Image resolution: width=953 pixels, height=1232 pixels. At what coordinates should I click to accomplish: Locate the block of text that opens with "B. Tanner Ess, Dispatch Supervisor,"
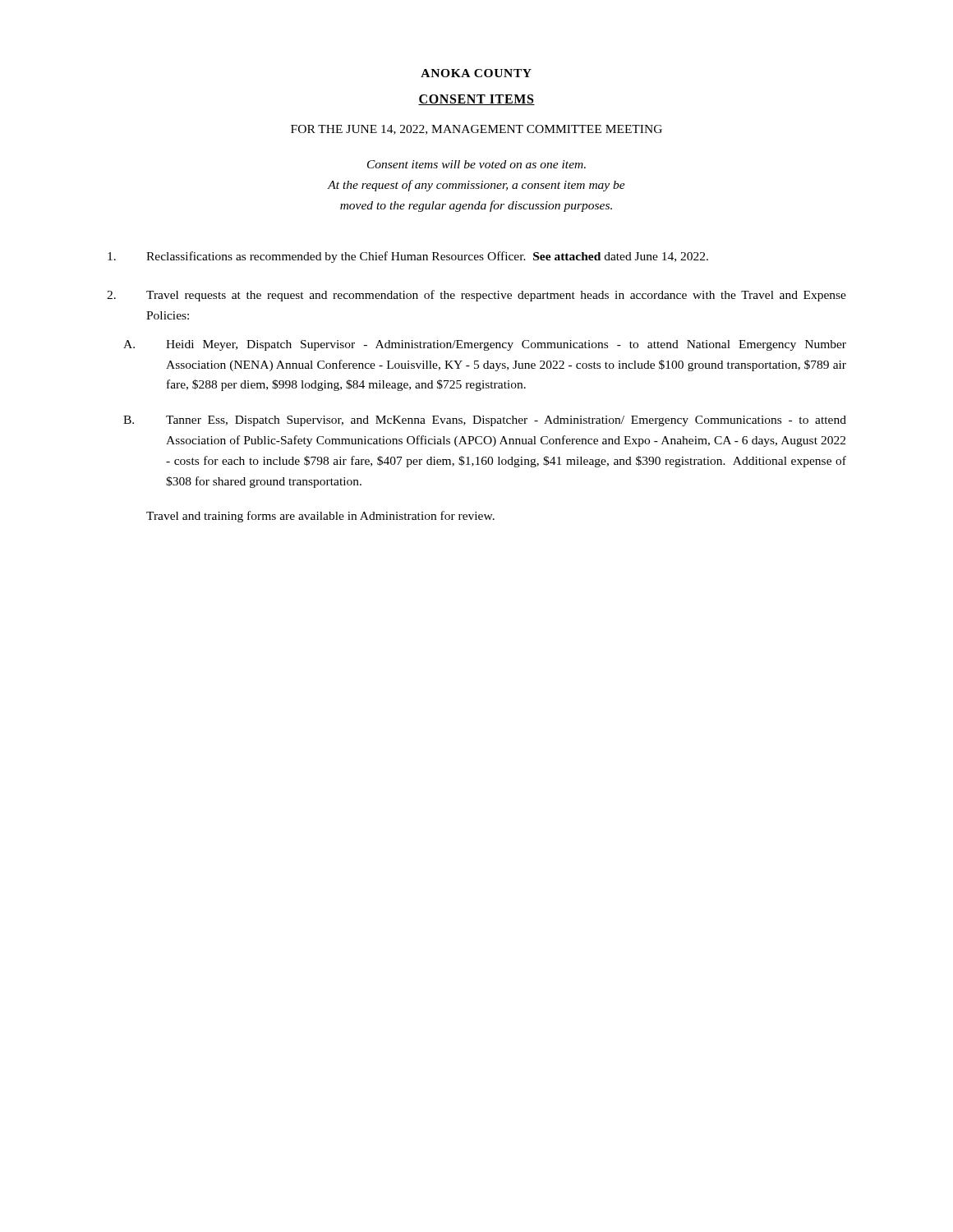pyautogui.click(x=476, y=451)
